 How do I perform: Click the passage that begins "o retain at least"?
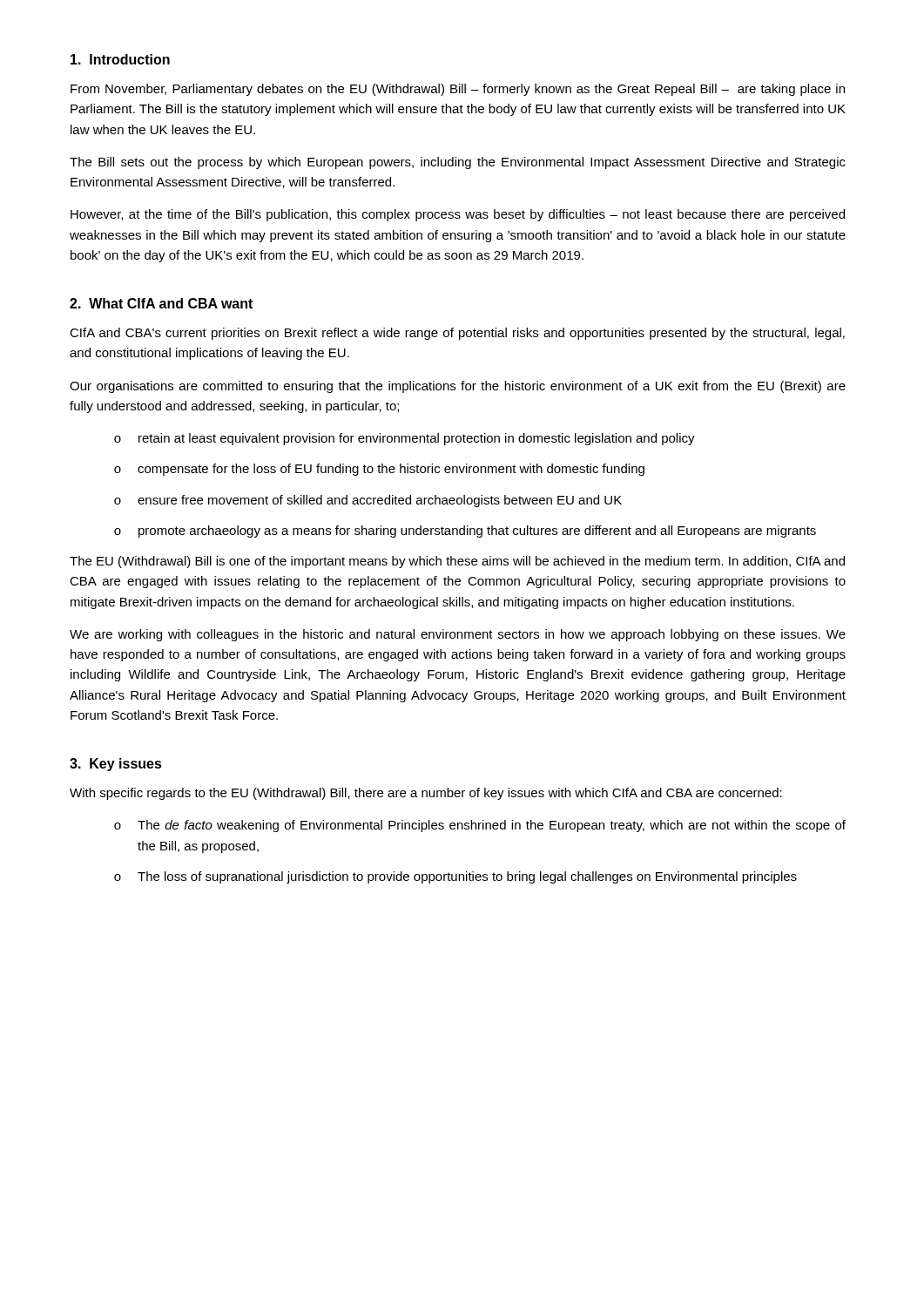475,438
